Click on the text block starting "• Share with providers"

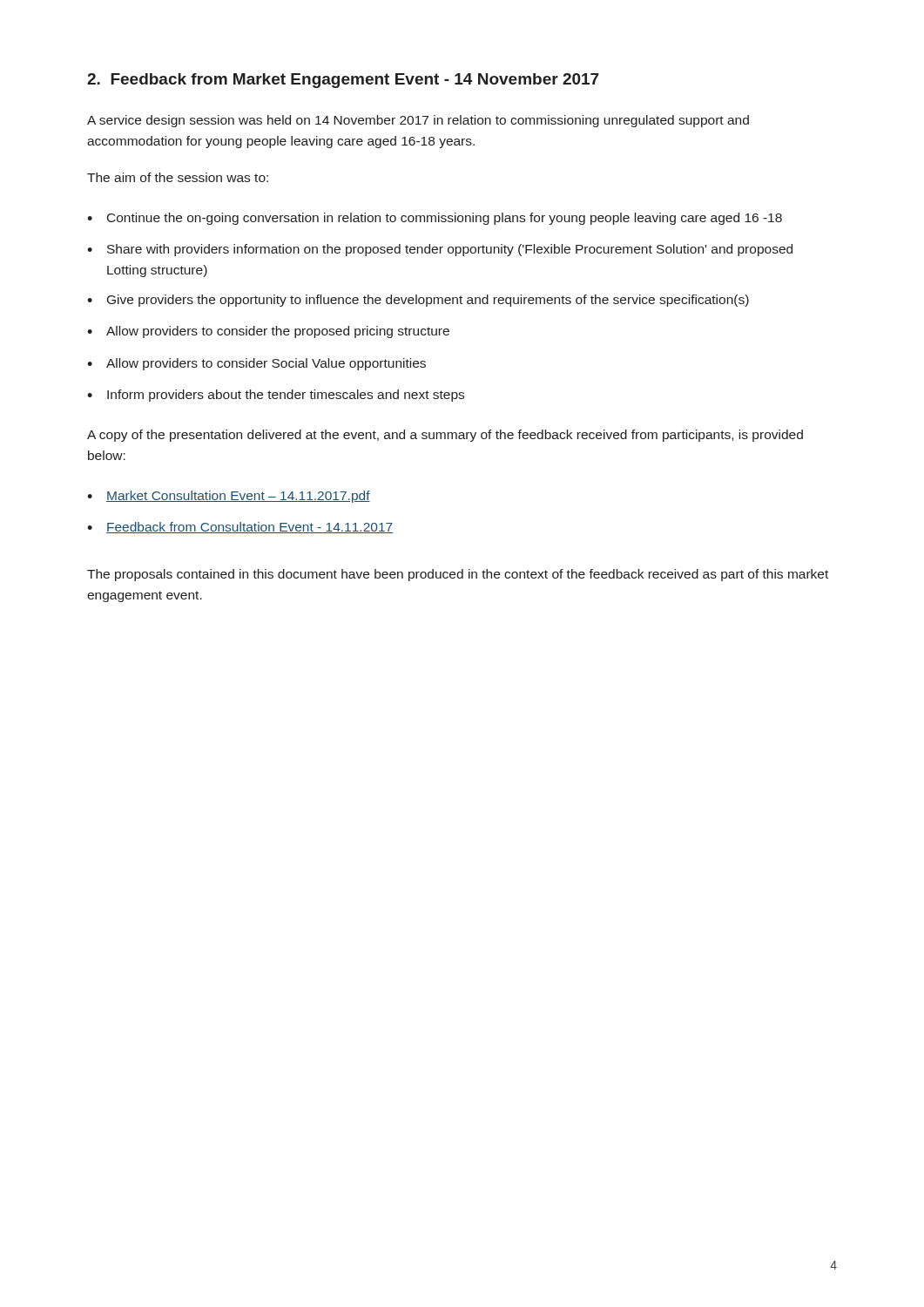pyautogui.click(x=462, y=260)
